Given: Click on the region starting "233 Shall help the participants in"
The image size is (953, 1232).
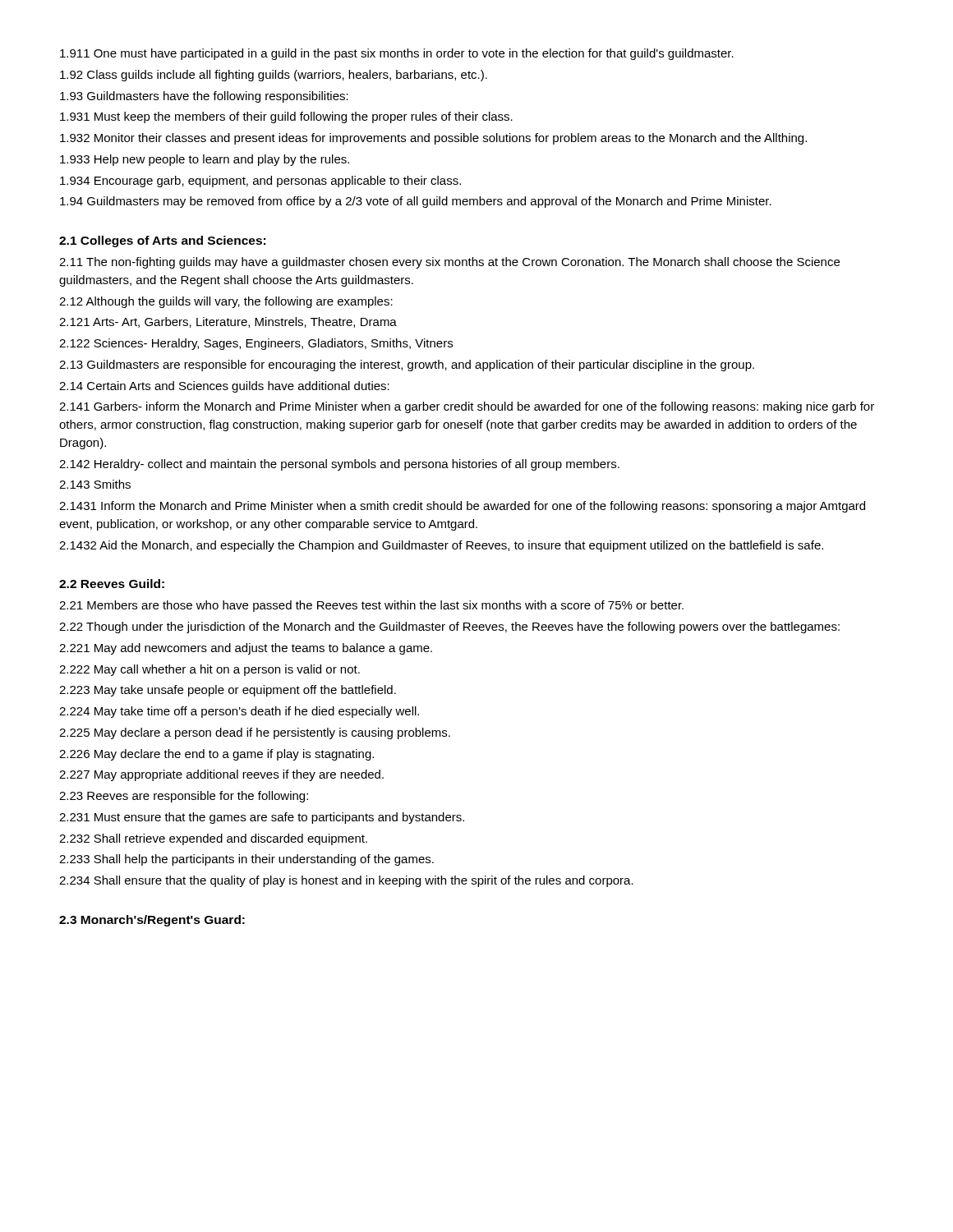Looking at the screenshot, I should [247, 859].
